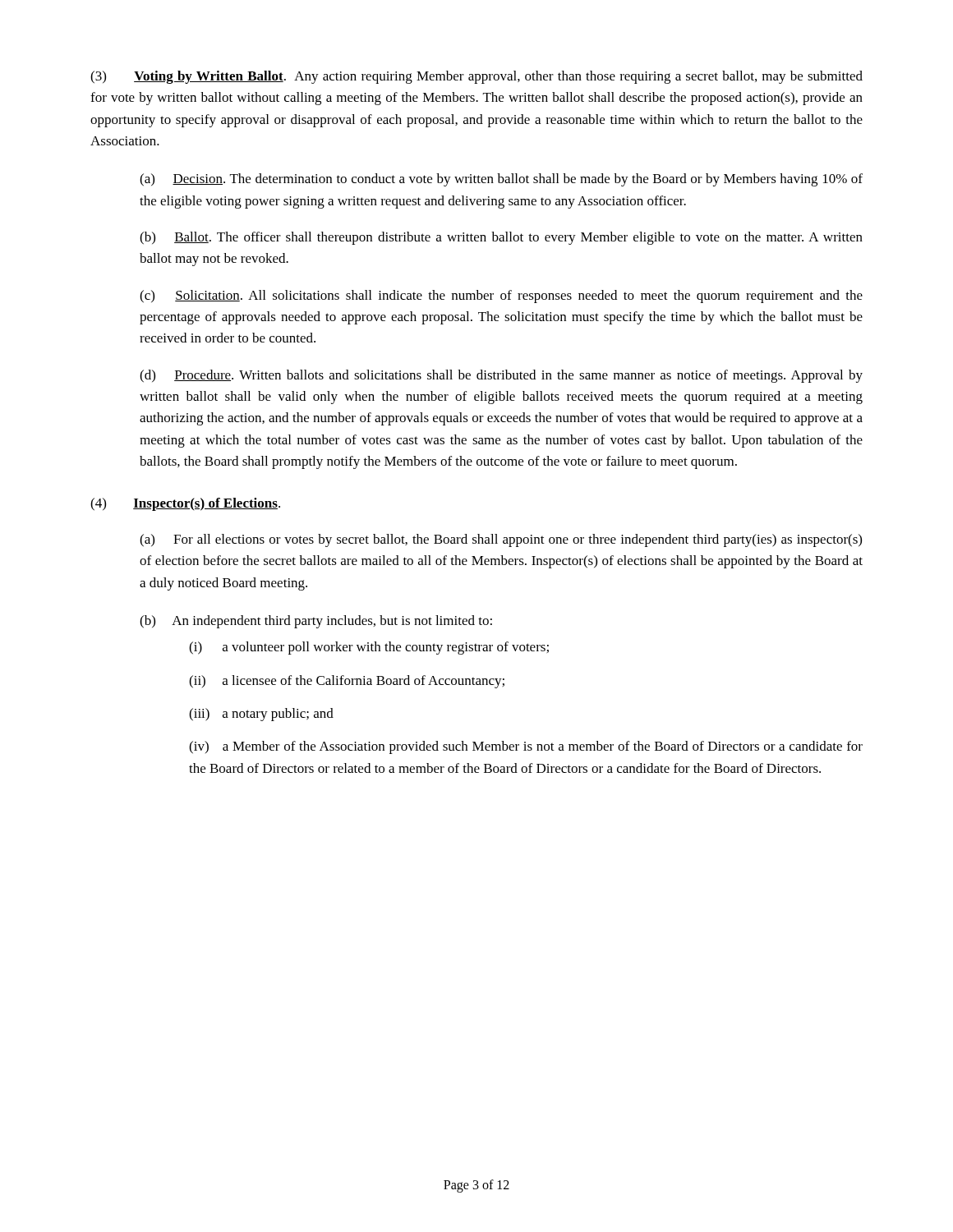
Task: Locate the block of text that opens with "(3) Voting by"
Action: coord(476,107)
